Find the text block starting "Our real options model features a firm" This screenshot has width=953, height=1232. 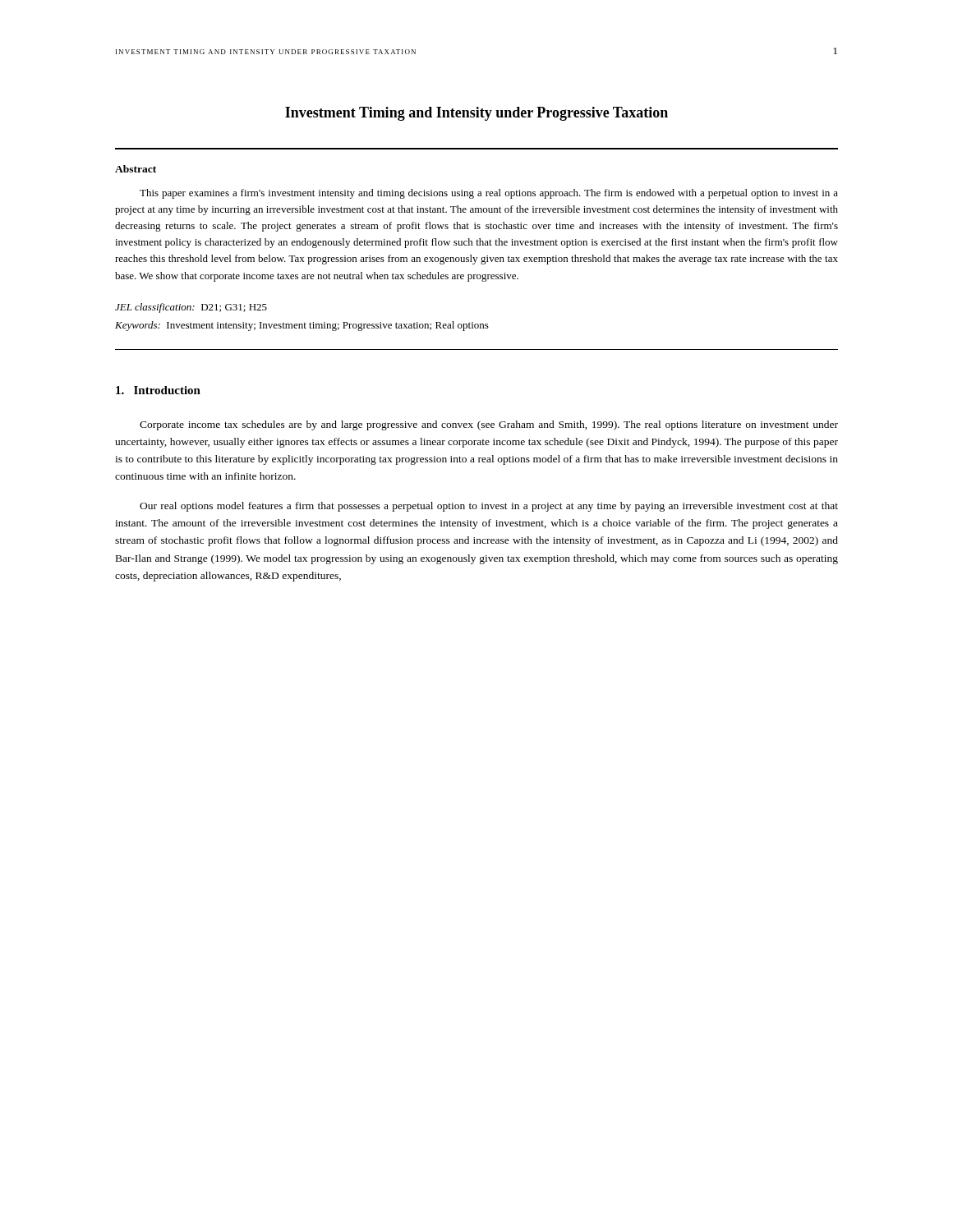[x=476, y=540]
